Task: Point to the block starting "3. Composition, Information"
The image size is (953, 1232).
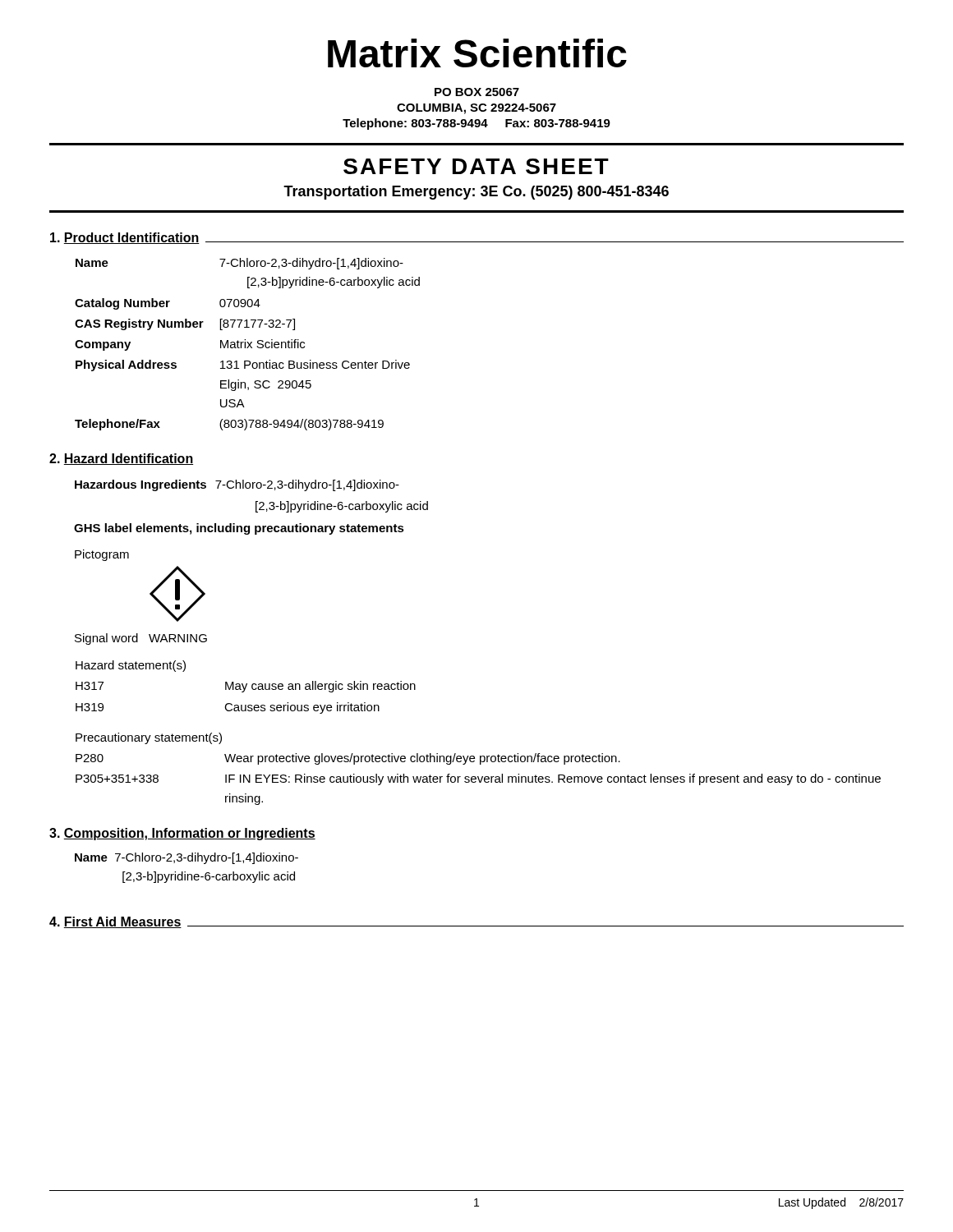Action: [x=182, y=833]
